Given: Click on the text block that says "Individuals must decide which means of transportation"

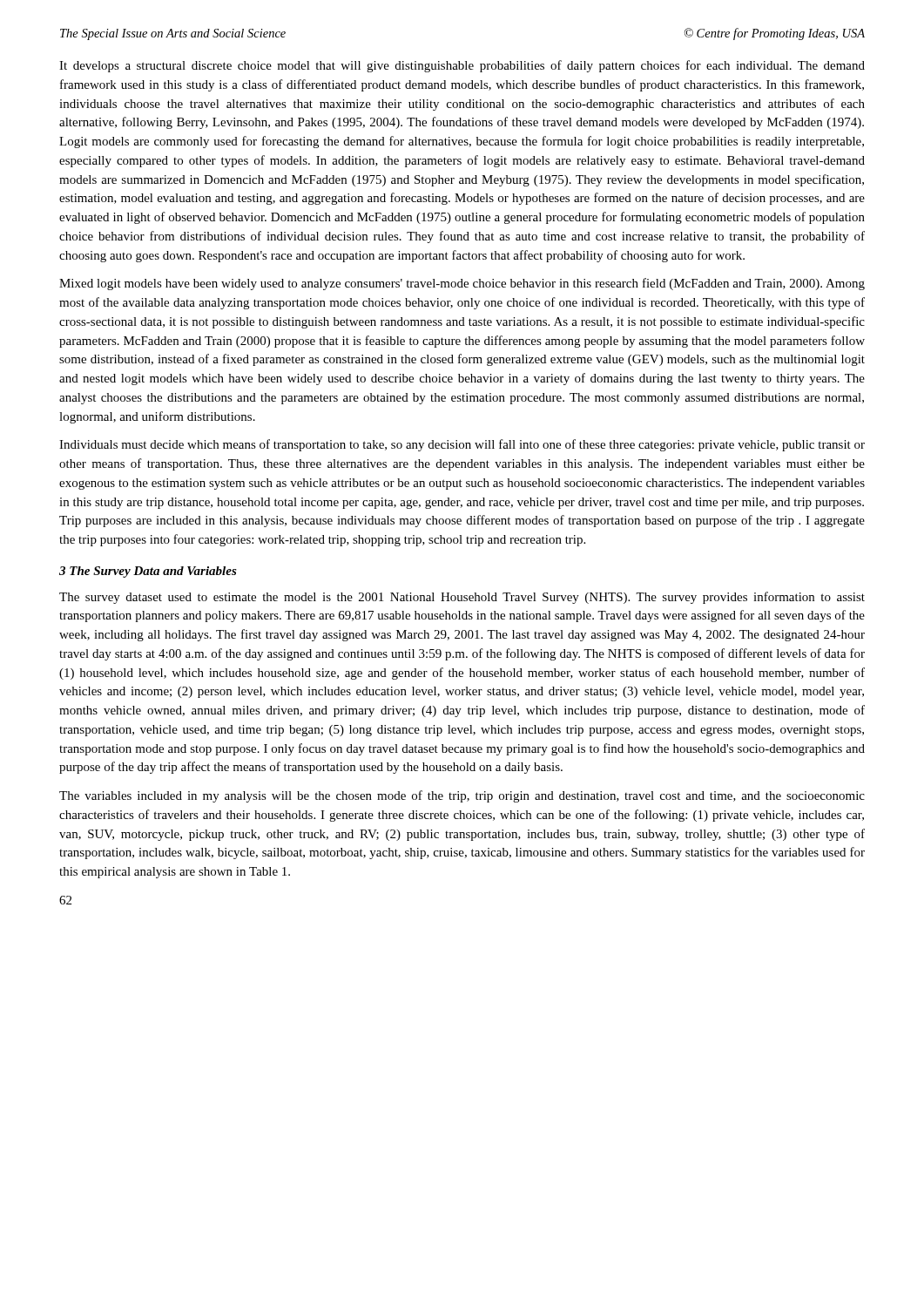Looking at the screenshot, I should 462,493.
